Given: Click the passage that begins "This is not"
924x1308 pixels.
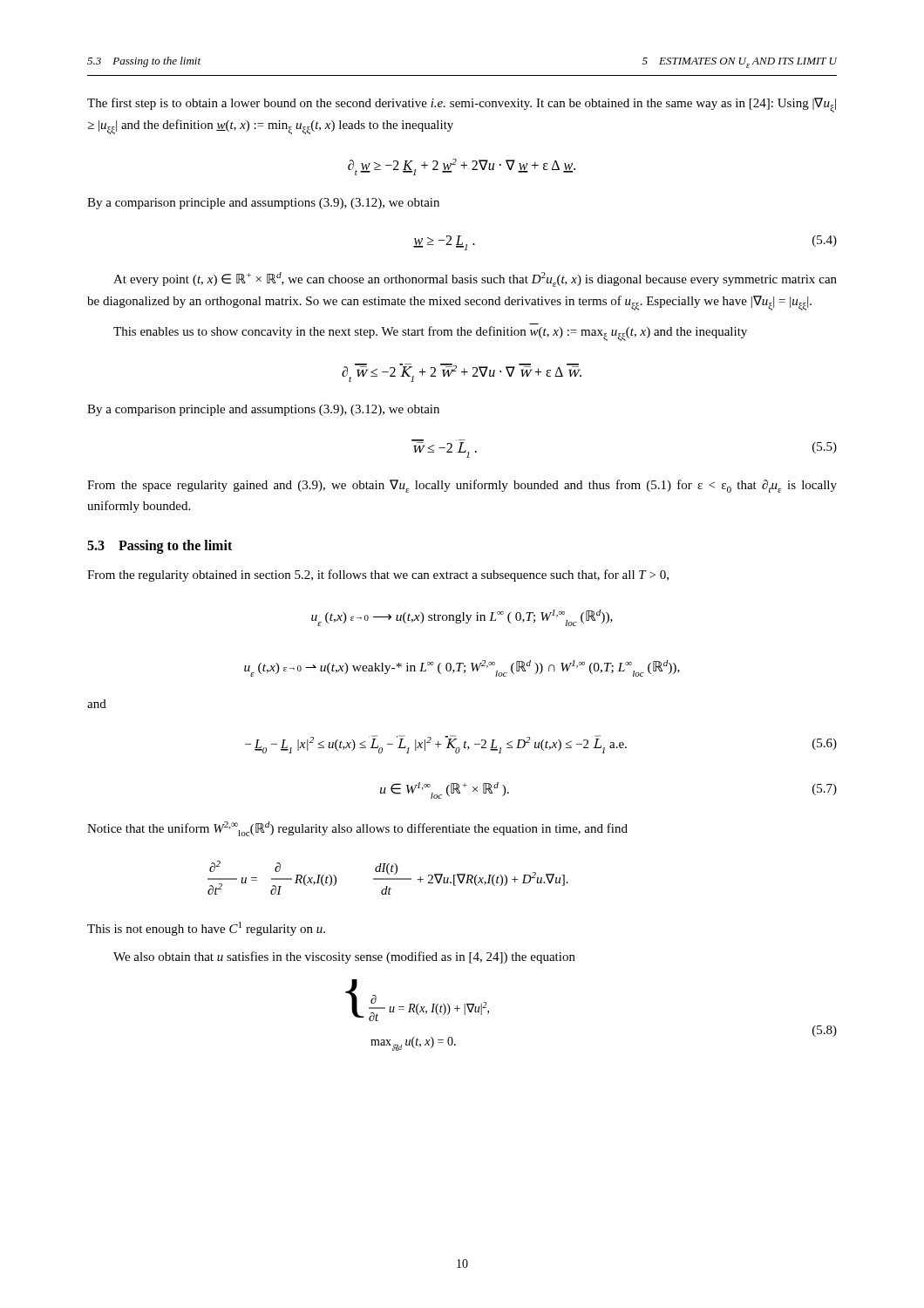Looking at the screenshot, I should (x=207, y=927).
